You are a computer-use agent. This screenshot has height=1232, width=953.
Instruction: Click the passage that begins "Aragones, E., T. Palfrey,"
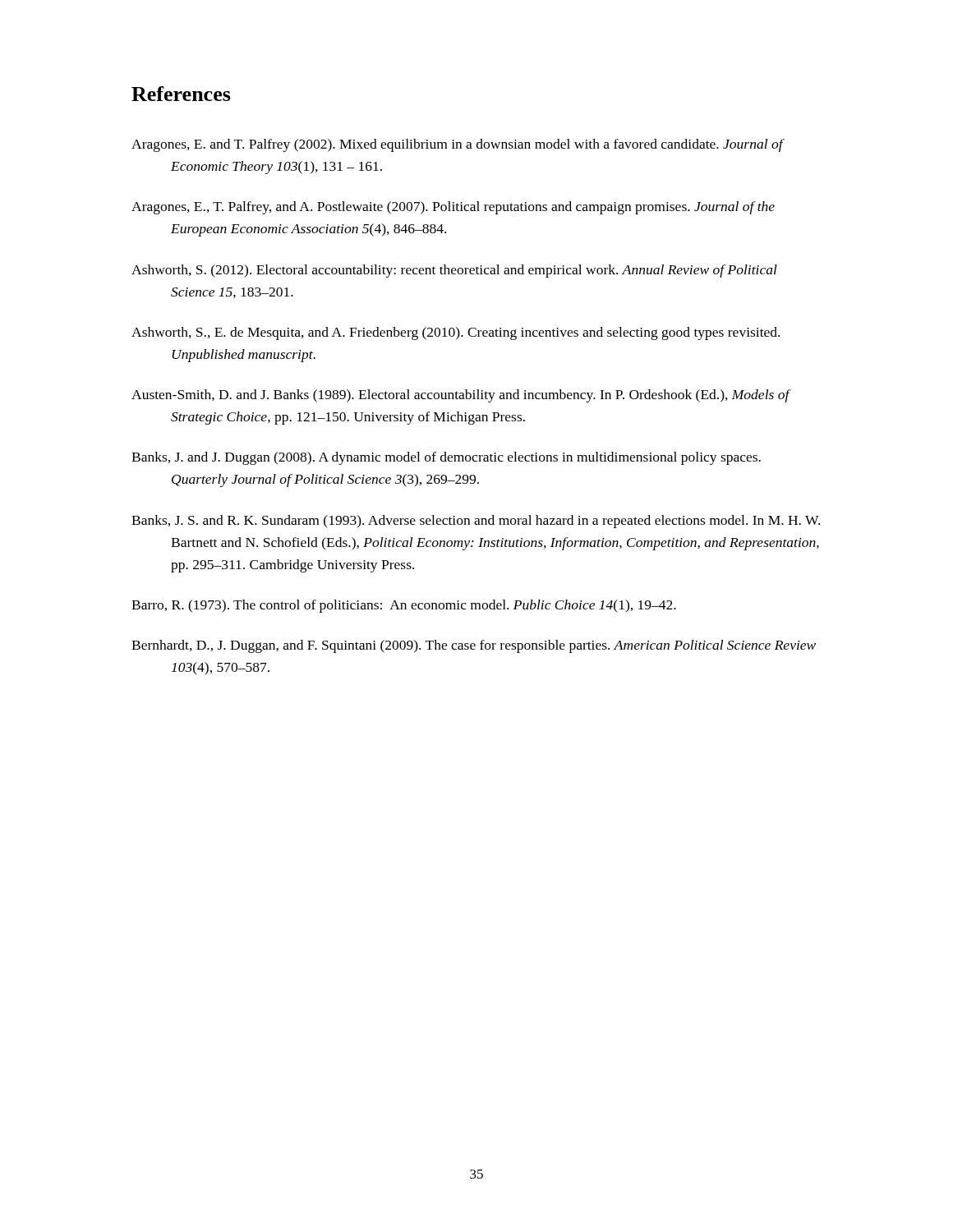coord(453,217)
